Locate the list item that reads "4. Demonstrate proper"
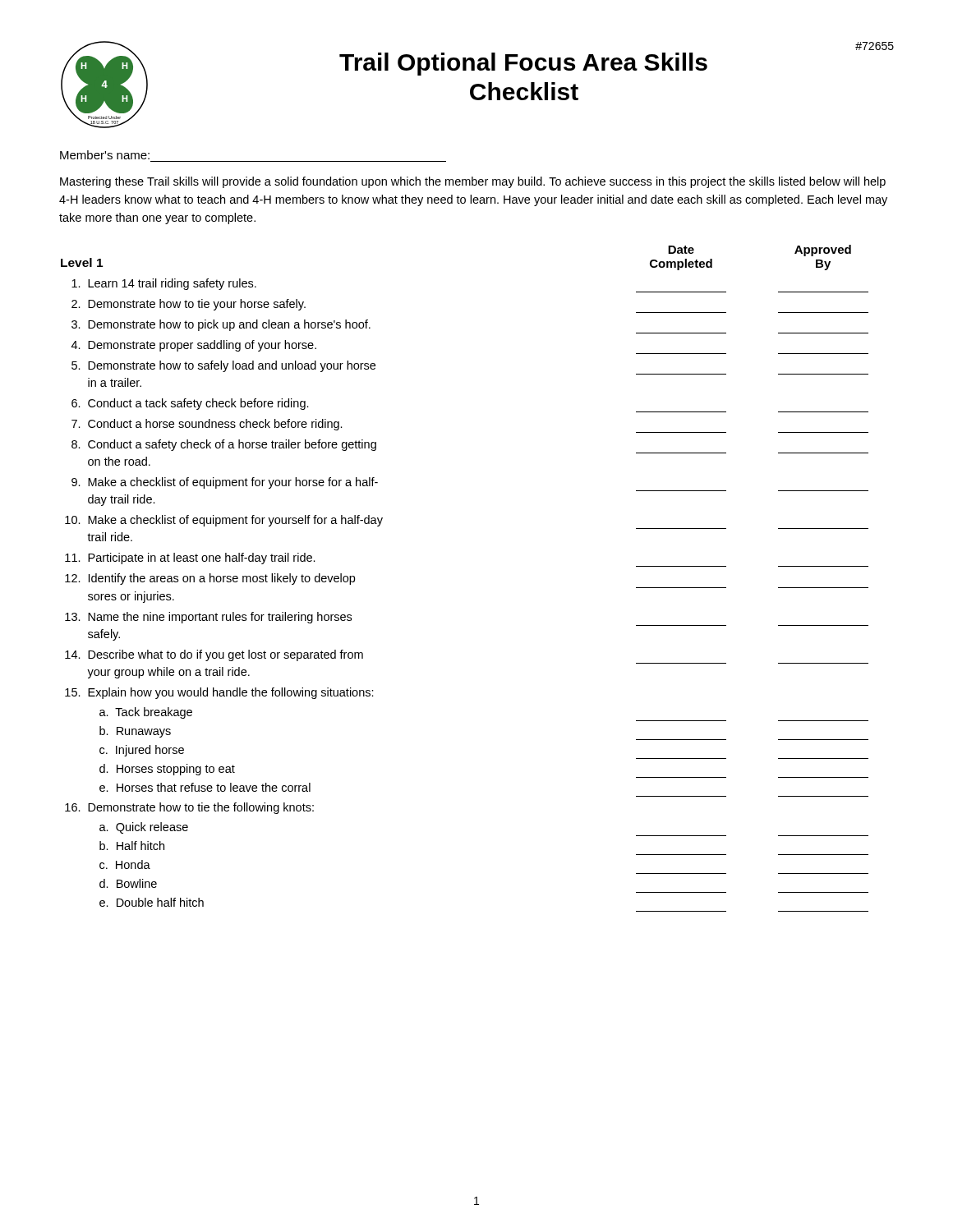The image size is (953, 1232). pos(194,346)
